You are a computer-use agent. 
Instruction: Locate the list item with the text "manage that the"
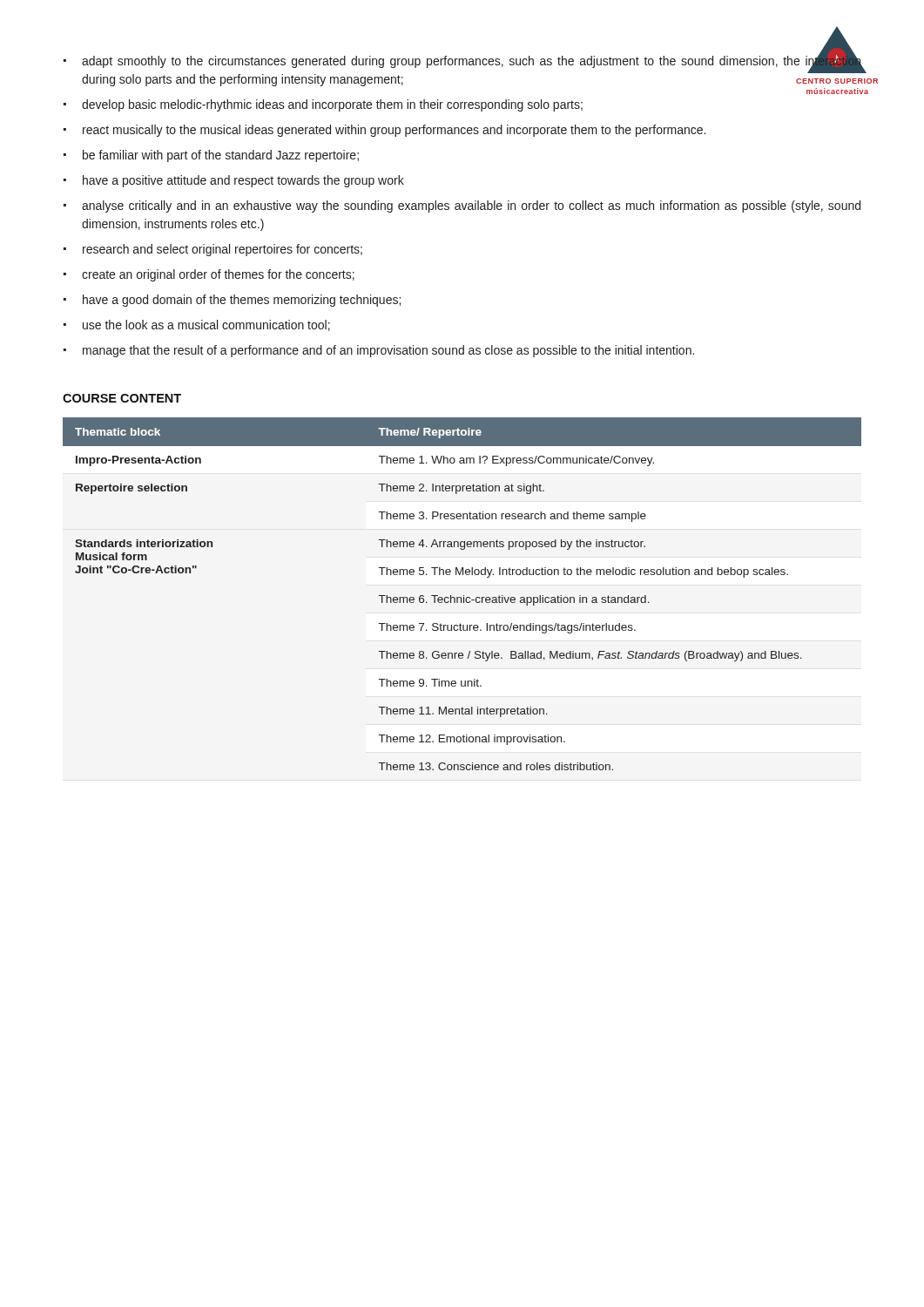tap(462, 351)
